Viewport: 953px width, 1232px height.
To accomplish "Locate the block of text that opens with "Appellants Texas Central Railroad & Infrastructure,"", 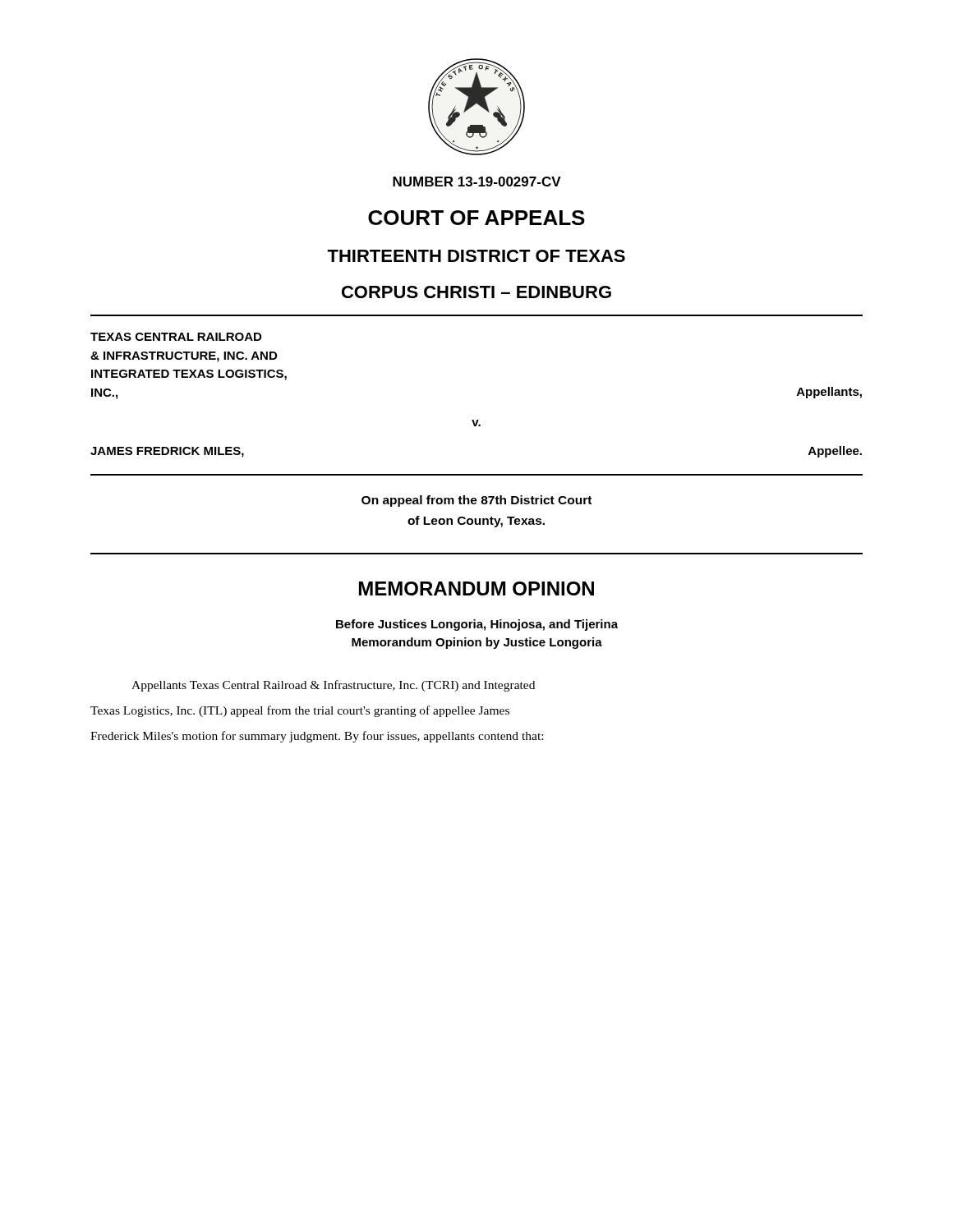I will 333,684.
